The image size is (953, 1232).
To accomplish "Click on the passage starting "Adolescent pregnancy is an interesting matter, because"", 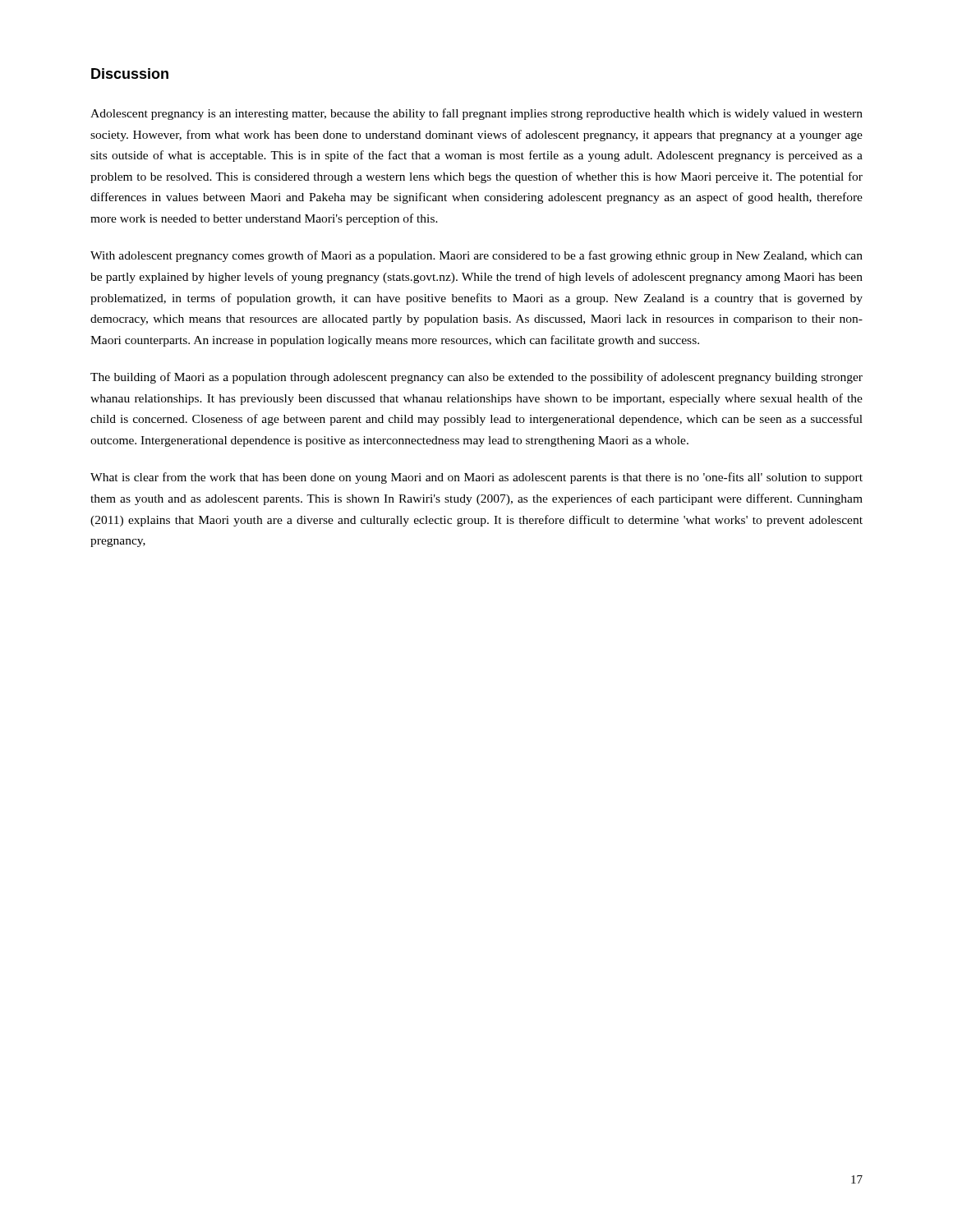I will pos(476,165).
